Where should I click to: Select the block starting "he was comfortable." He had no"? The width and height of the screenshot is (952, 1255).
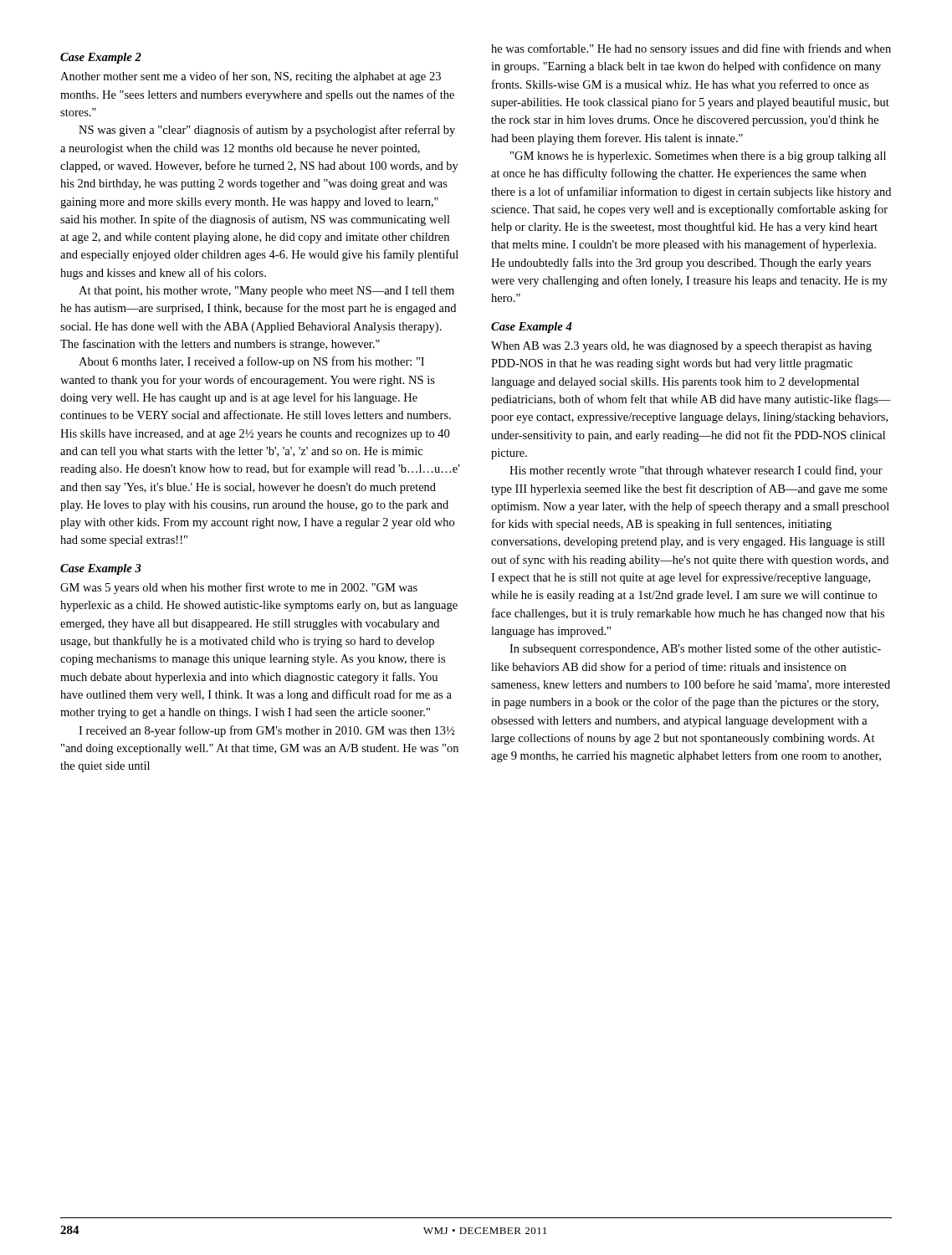[x=691, y=174]
